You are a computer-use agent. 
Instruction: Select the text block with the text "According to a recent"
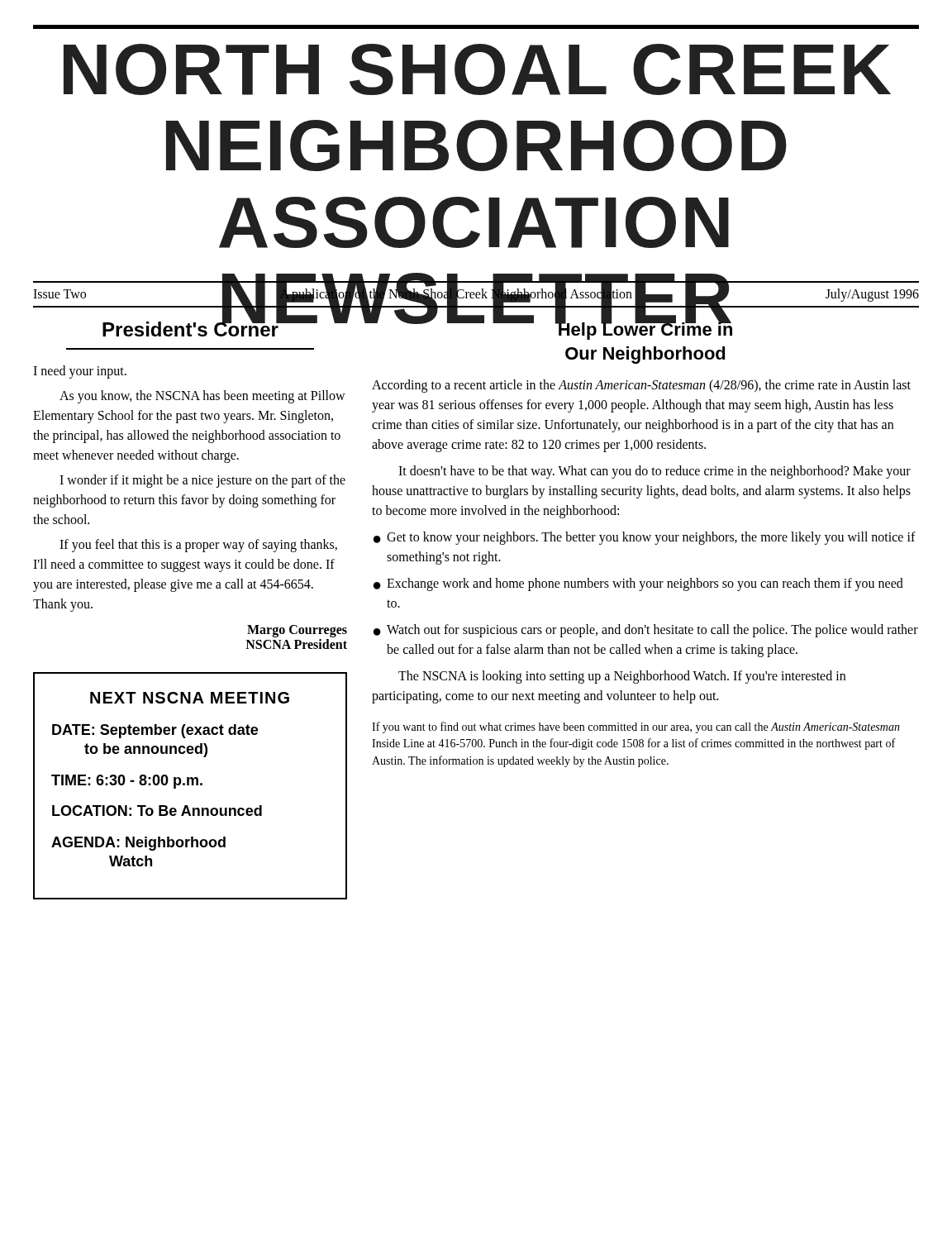click(x=645, y=448)
